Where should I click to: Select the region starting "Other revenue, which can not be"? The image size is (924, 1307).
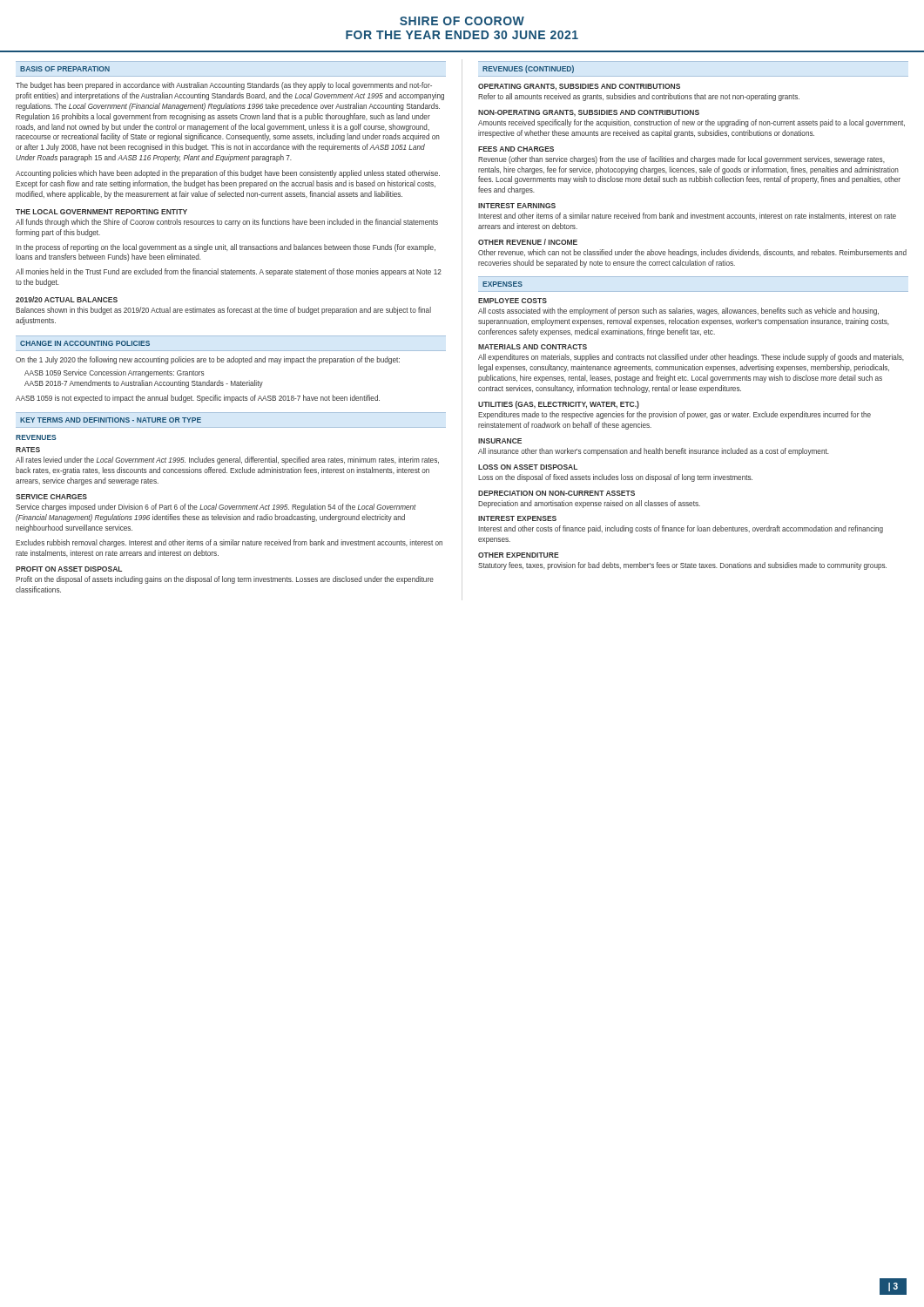click(692, 258)
